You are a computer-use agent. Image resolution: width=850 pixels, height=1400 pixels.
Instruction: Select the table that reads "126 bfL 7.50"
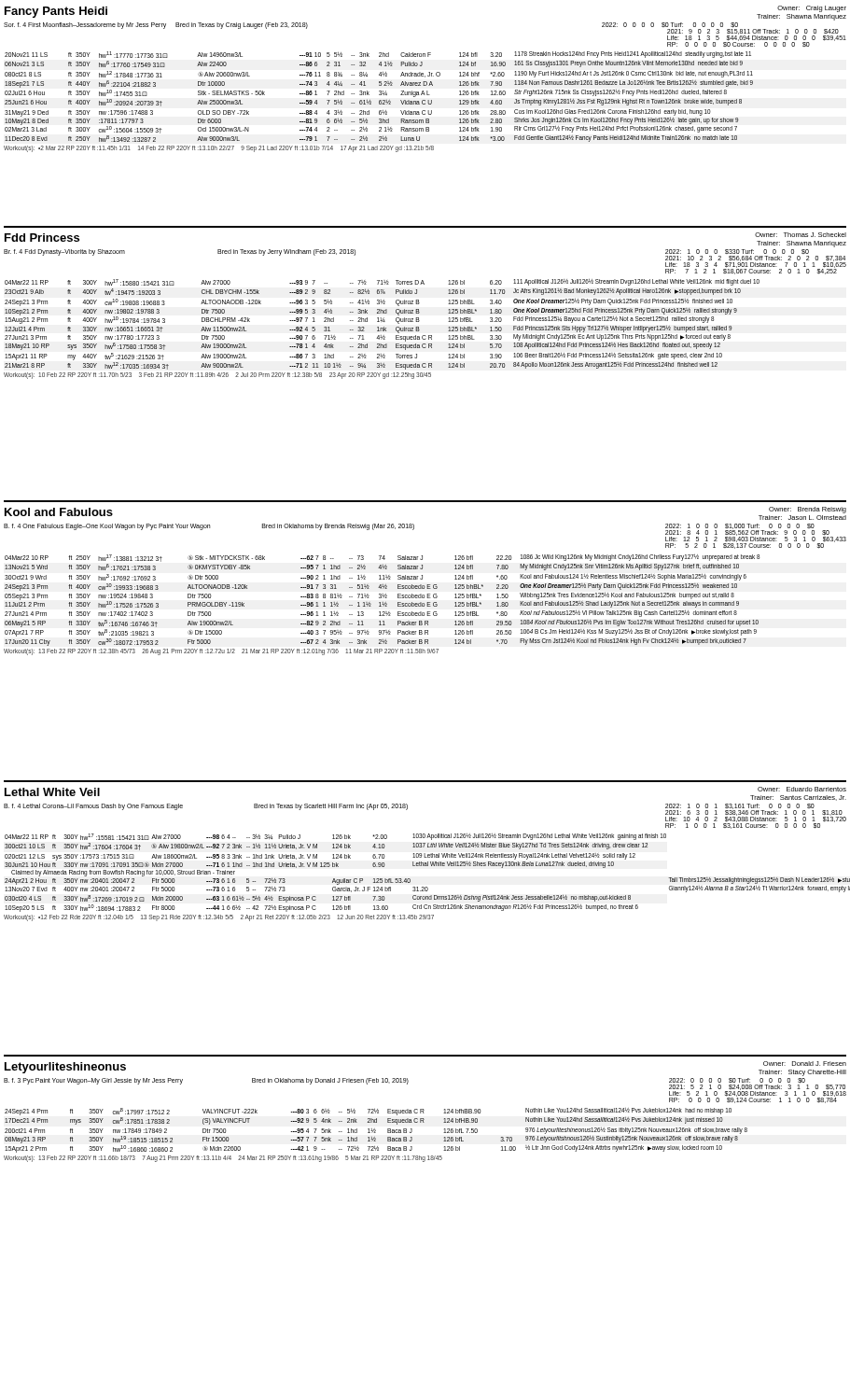[425, 1133]
